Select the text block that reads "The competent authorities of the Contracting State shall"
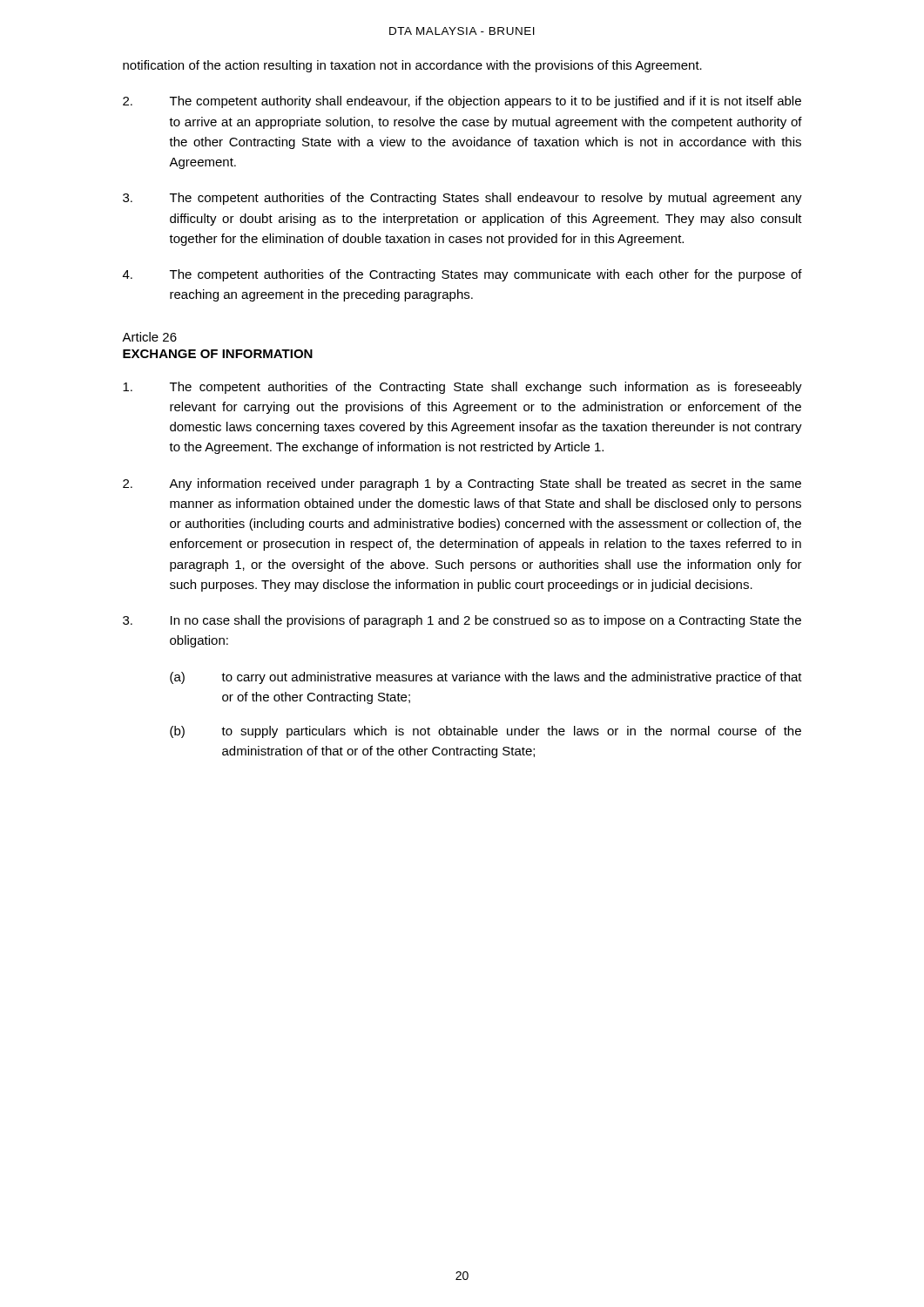924x1307 pixels. (x=462, y=417)
